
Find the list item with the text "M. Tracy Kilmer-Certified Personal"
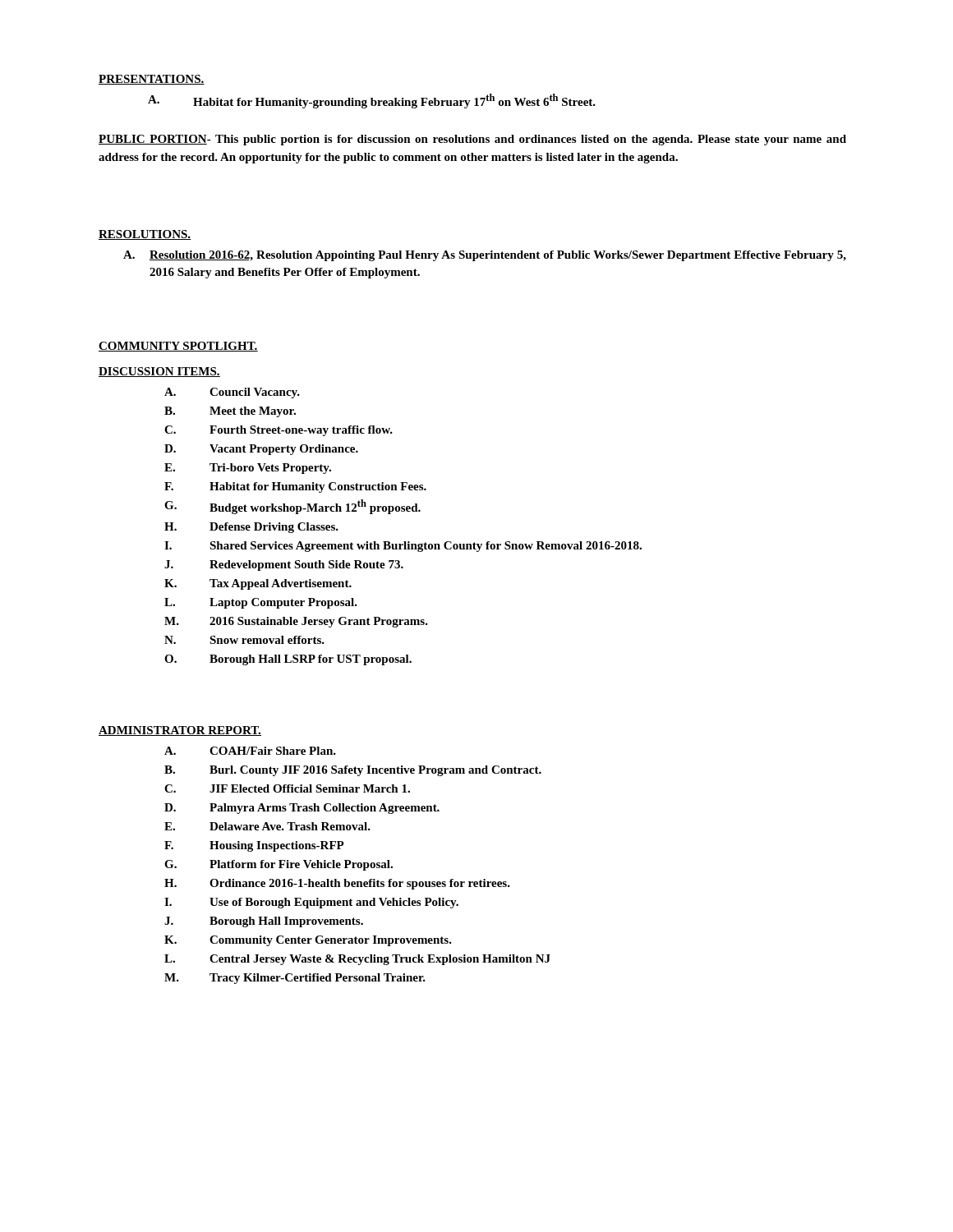[295, 979]
